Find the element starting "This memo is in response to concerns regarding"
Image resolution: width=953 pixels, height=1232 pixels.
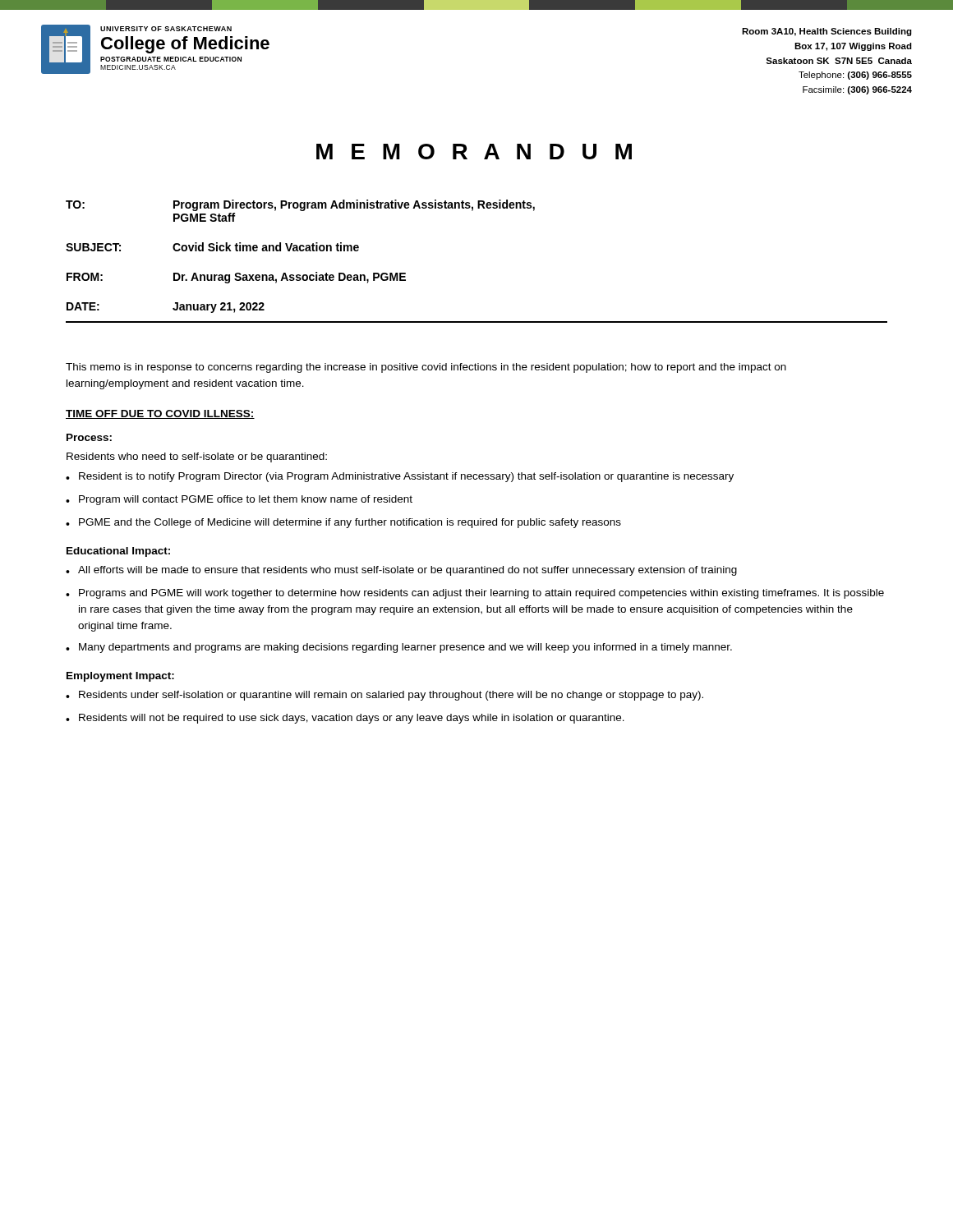pyautogui.click(x=426, y=375)
